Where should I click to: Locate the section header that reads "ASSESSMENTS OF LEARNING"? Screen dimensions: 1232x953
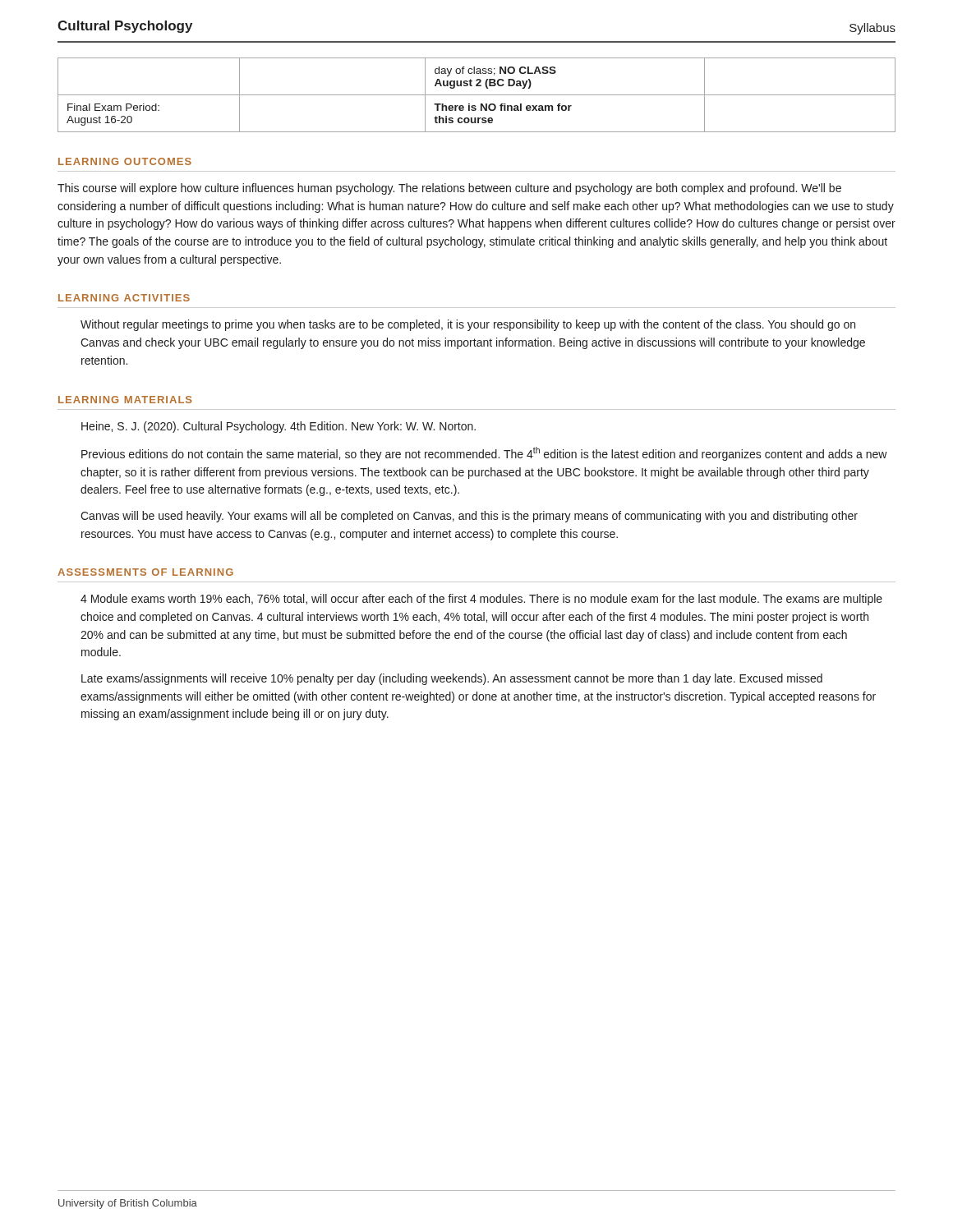pyautogui.click(x=146, y=572)
